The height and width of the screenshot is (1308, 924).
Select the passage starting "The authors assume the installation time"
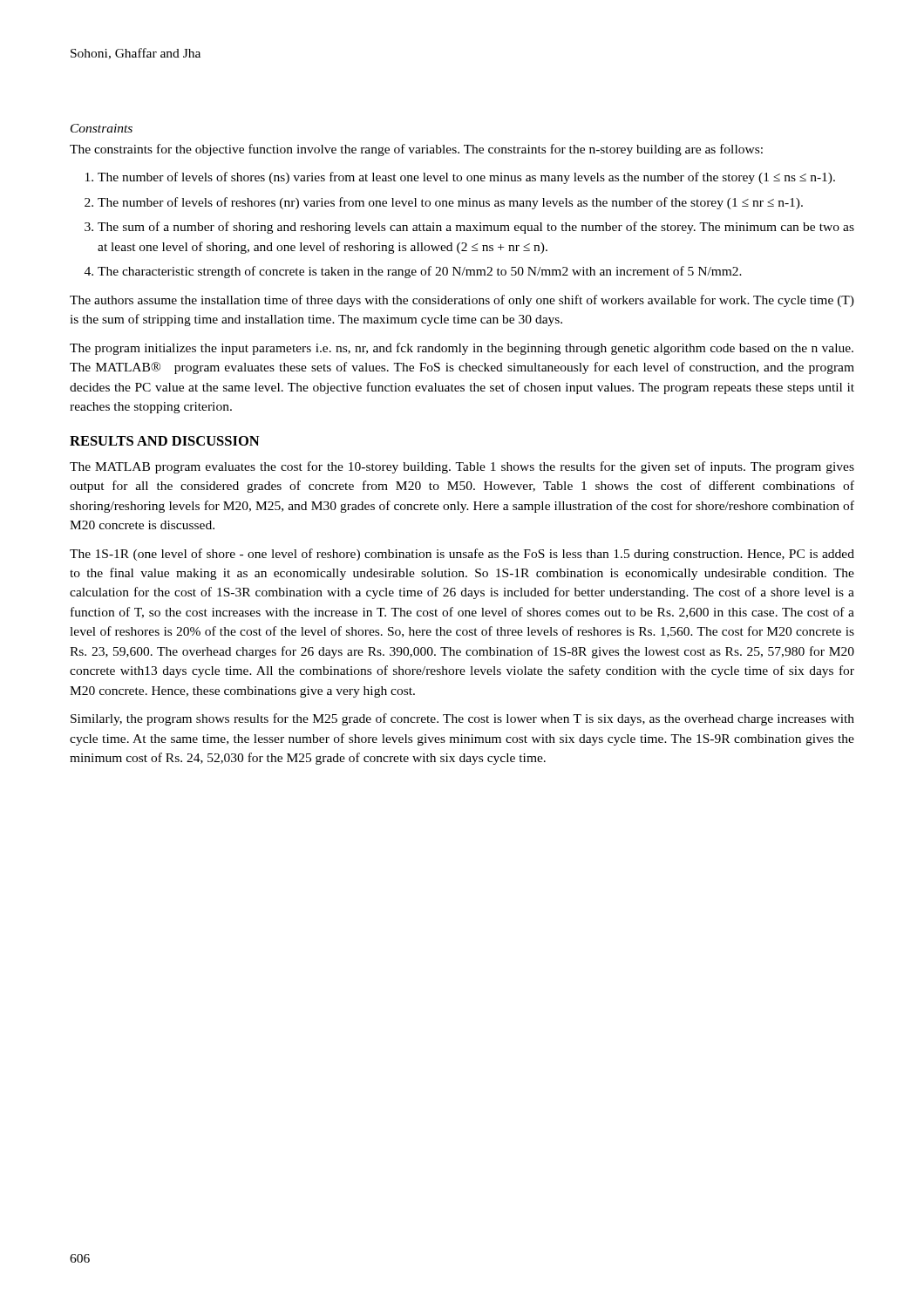click(x=462, y=310)
